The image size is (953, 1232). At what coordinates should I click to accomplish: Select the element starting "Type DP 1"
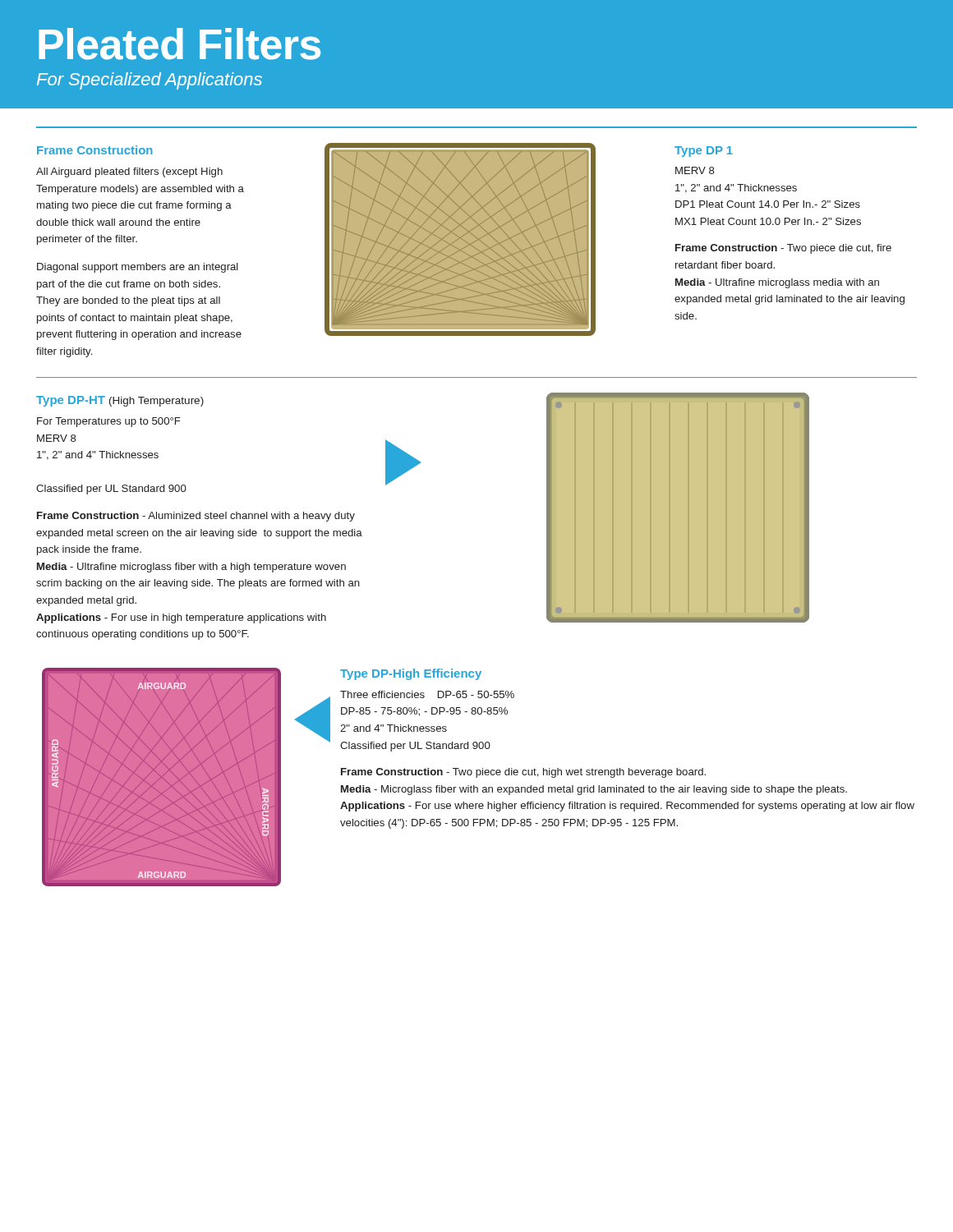click(704, 150)
